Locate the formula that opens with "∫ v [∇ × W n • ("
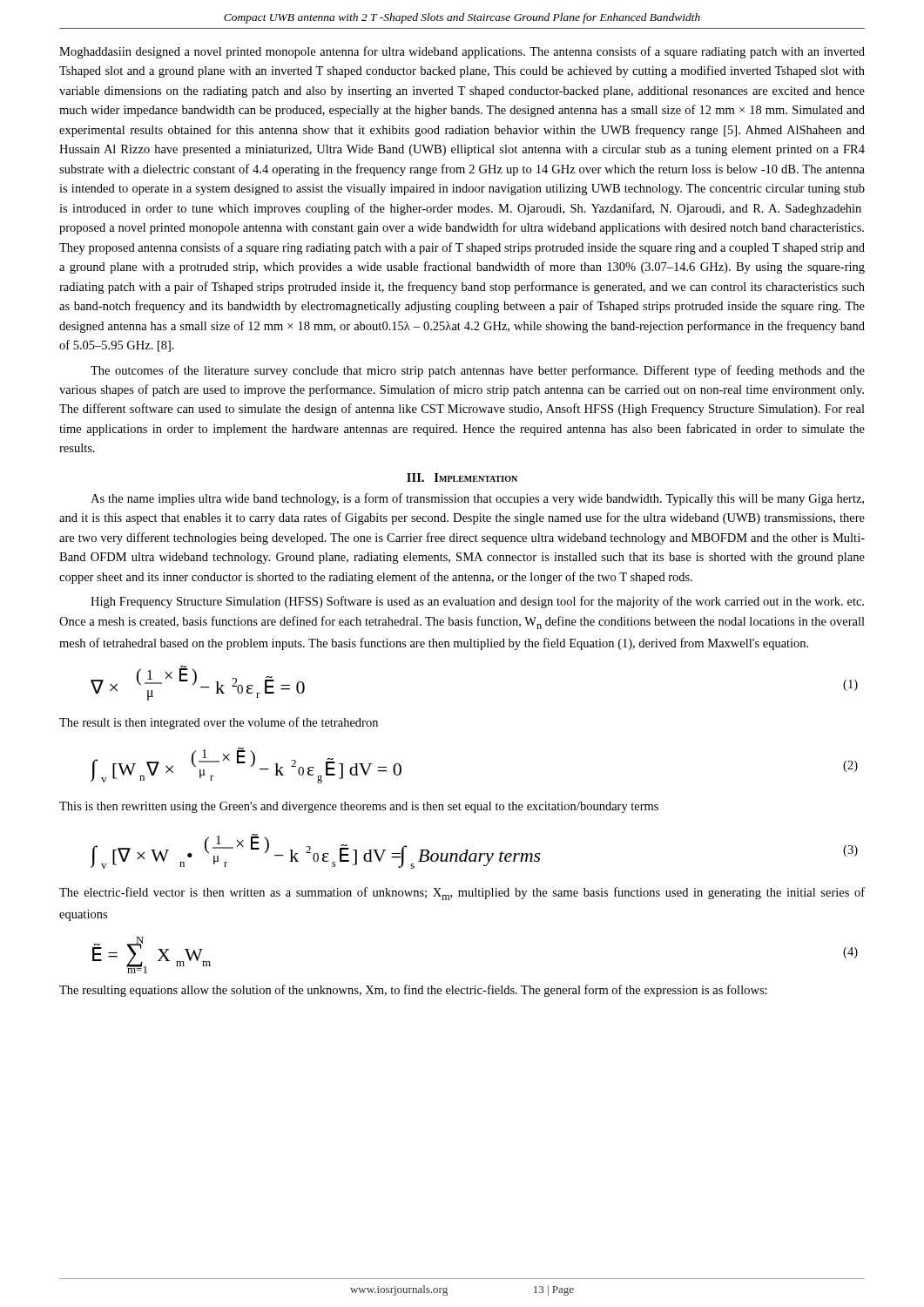The height and width of the screenshot is (1307, 924). (x=462, y=850)
